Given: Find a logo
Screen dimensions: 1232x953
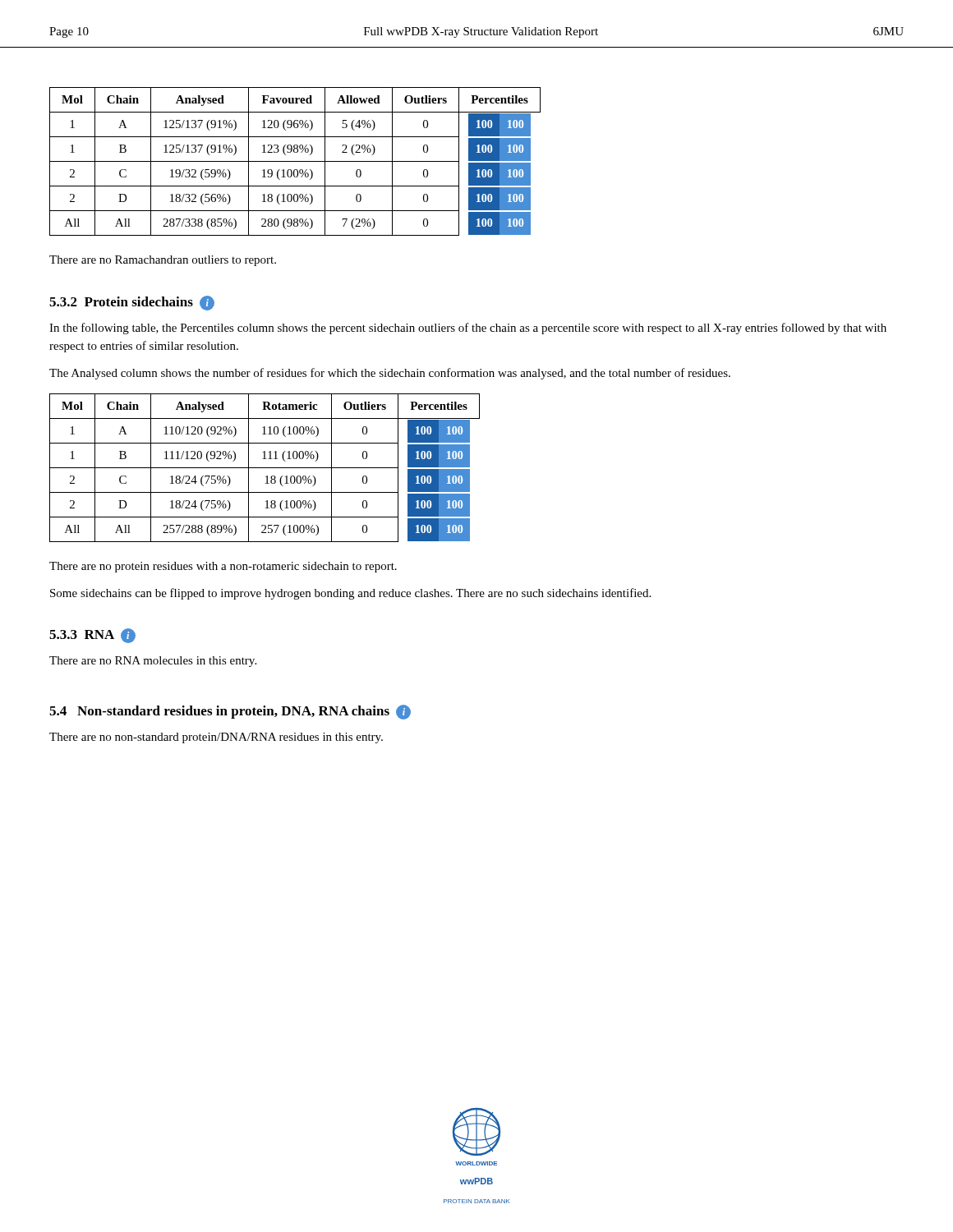Looking at the screenshot, I should pyautogui.click(x=476, y=1156).
